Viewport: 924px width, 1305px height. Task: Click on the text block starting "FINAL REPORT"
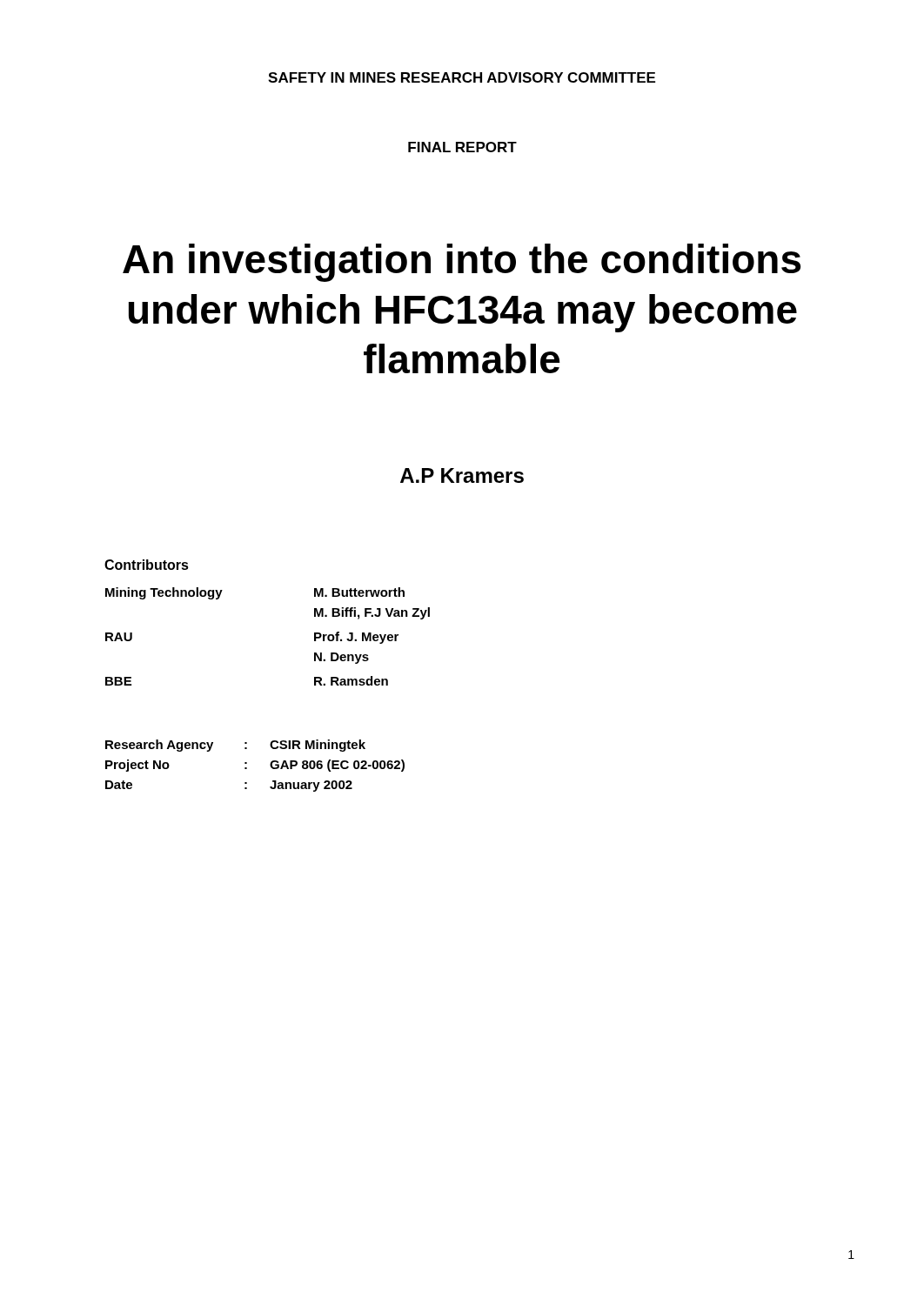462,147
